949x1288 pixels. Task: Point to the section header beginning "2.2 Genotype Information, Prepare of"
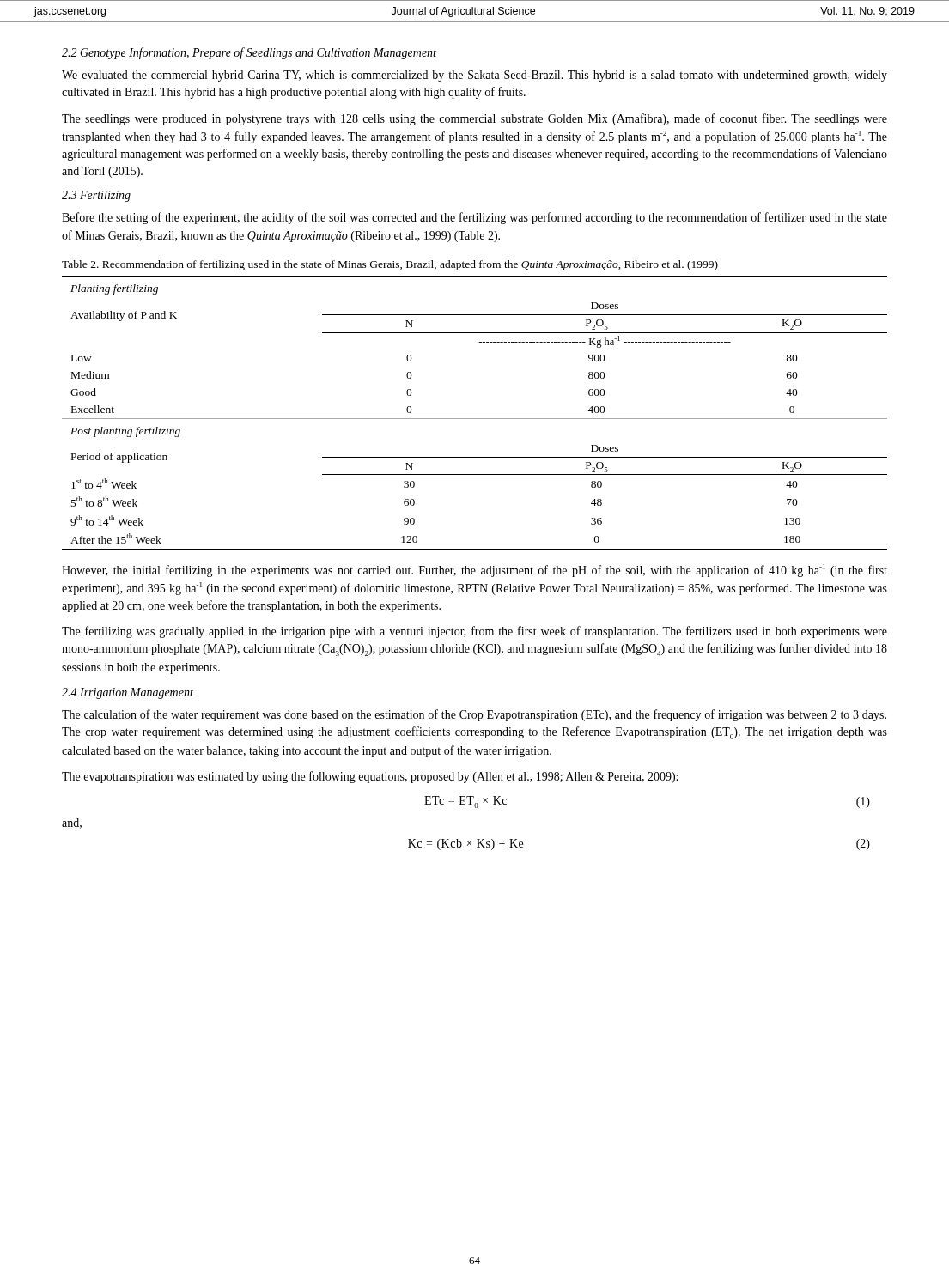249,53
